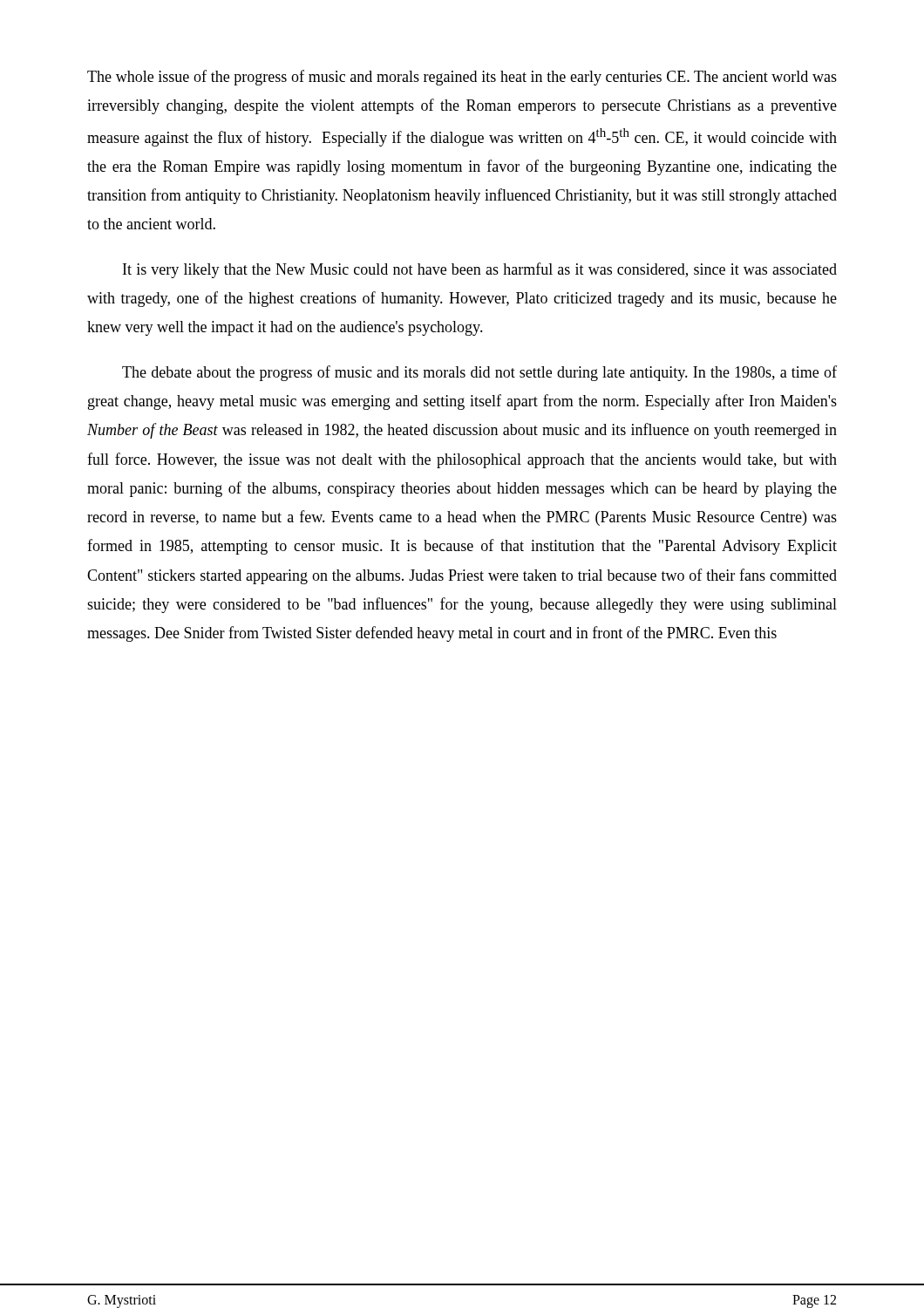Locate the text block that says "The debate about the progress of music and"
The width and height of the screenshot is (924, 1308).
tap(462, 503)
